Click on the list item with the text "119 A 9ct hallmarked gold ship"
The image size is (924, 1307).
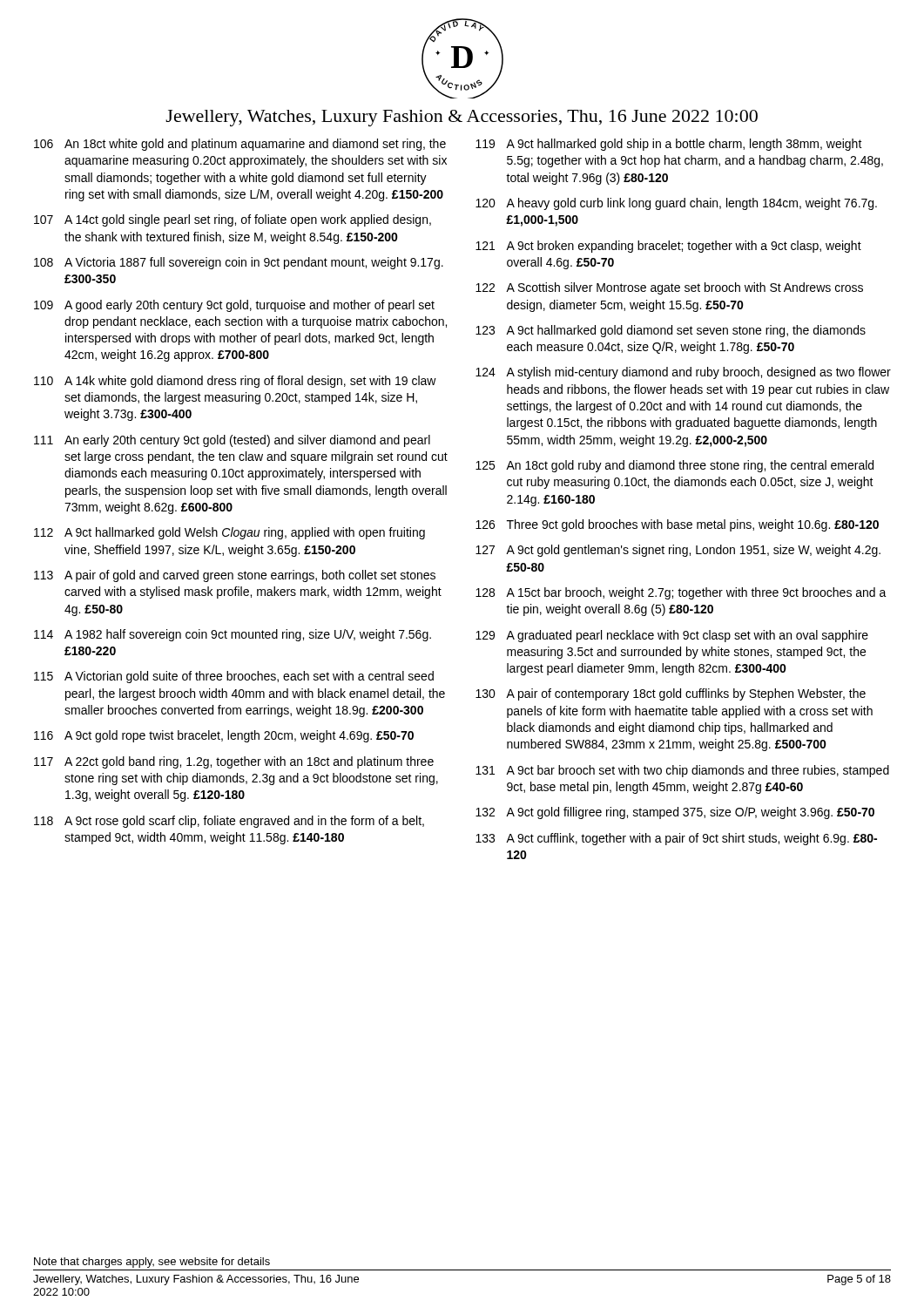(683, 161)
